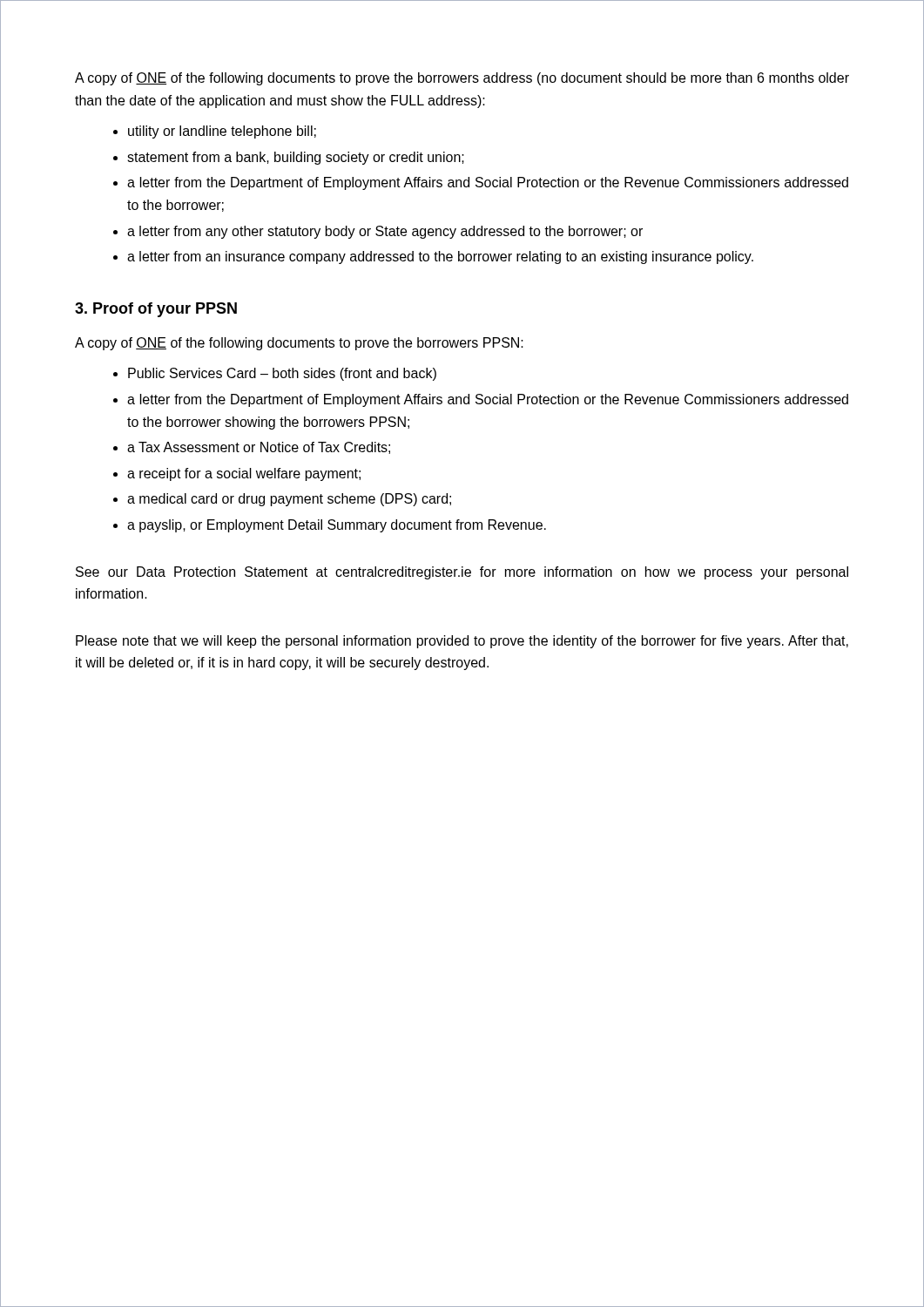Image resolution: width=924 pixels, height=1307 pixels.
Task: Click on the text block starting "Public Services Card"
Action: click(282, 374)
